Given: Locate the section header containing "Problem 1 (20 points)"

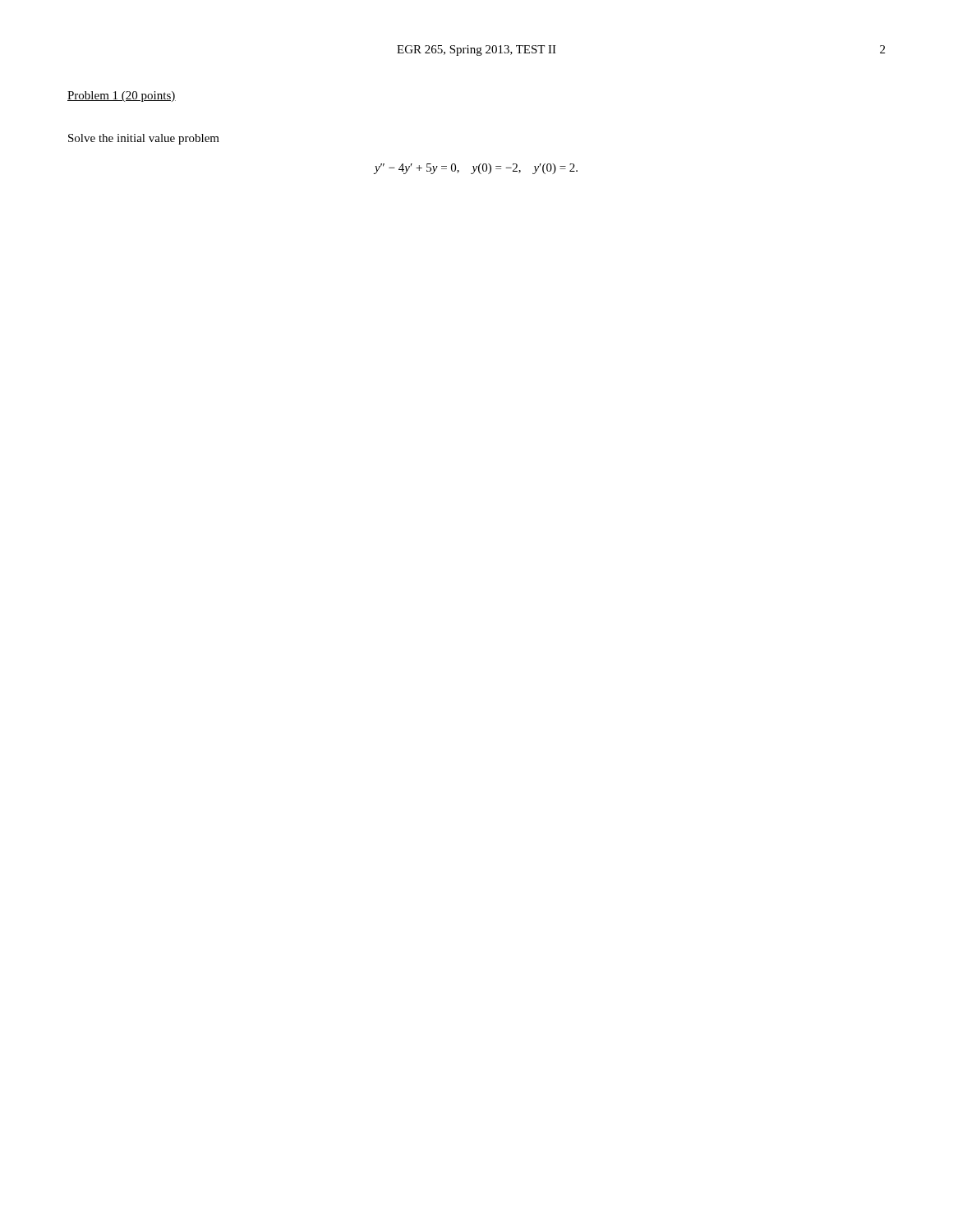Looking at the screenshot, I should 121,95.
